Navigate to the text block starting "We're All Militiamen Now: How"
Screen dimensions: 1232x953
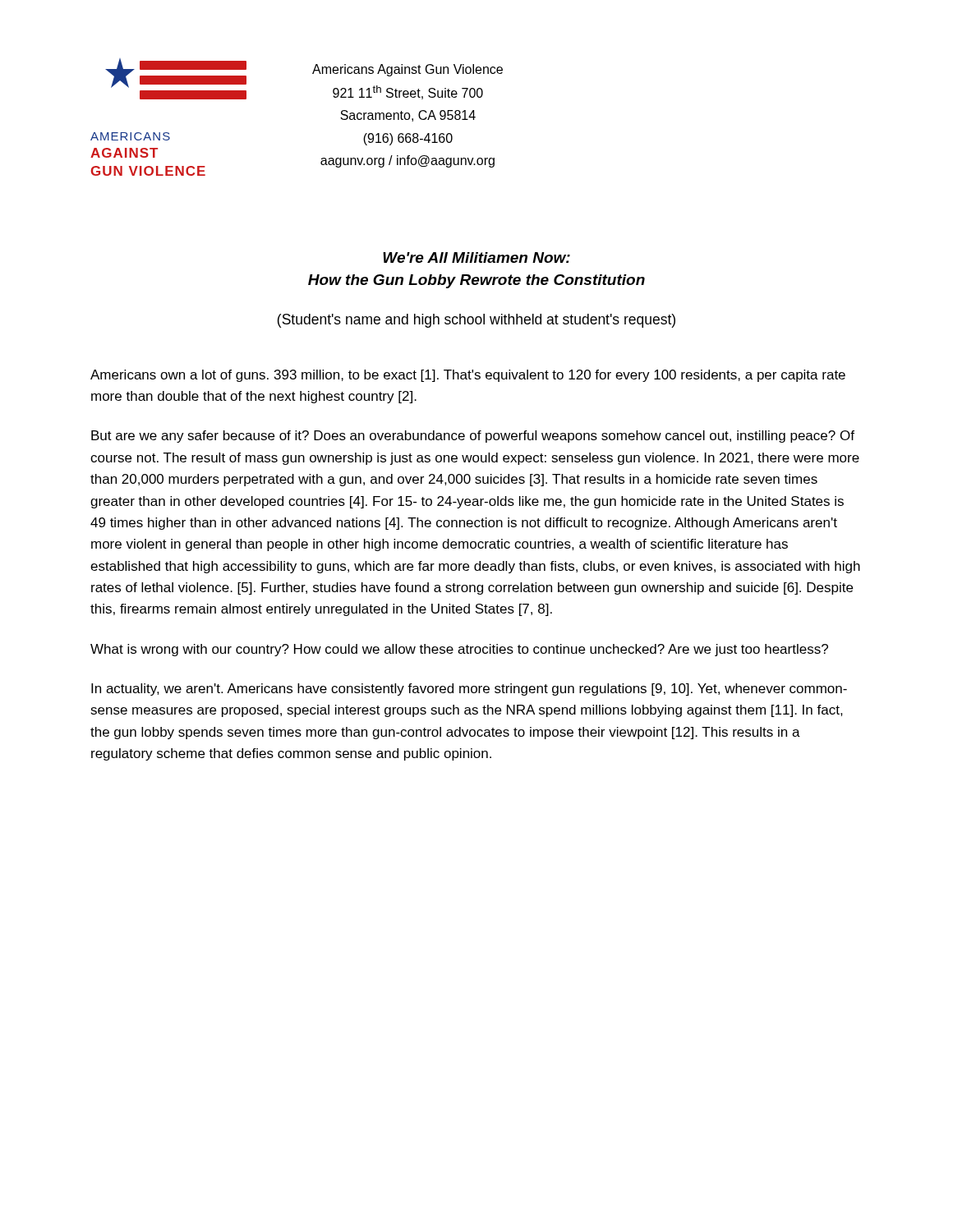point(476,269)
